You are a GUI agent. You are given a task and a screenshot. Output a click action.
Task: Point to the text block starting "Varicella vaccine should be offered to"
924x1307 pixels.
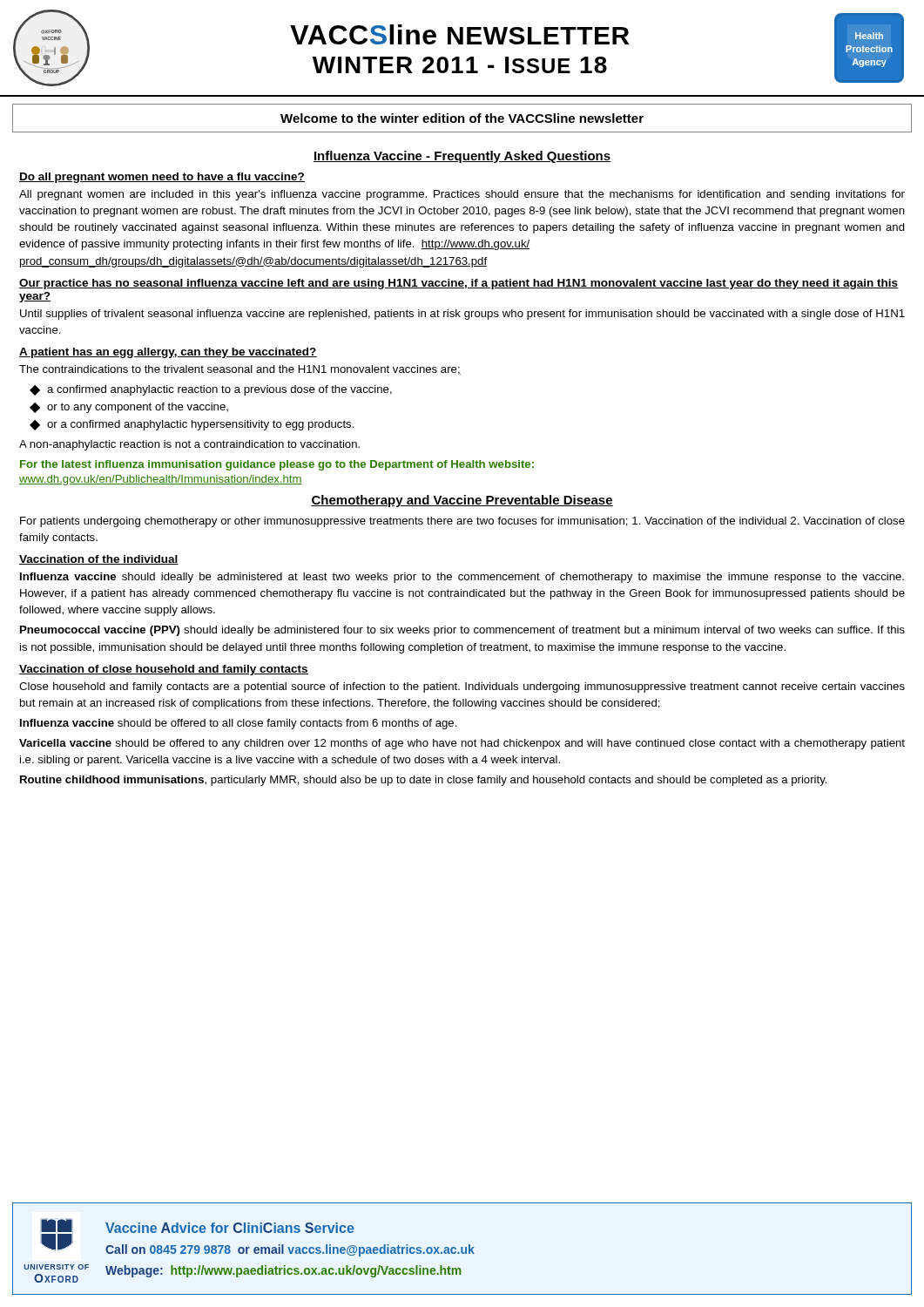tap(462, 751)
